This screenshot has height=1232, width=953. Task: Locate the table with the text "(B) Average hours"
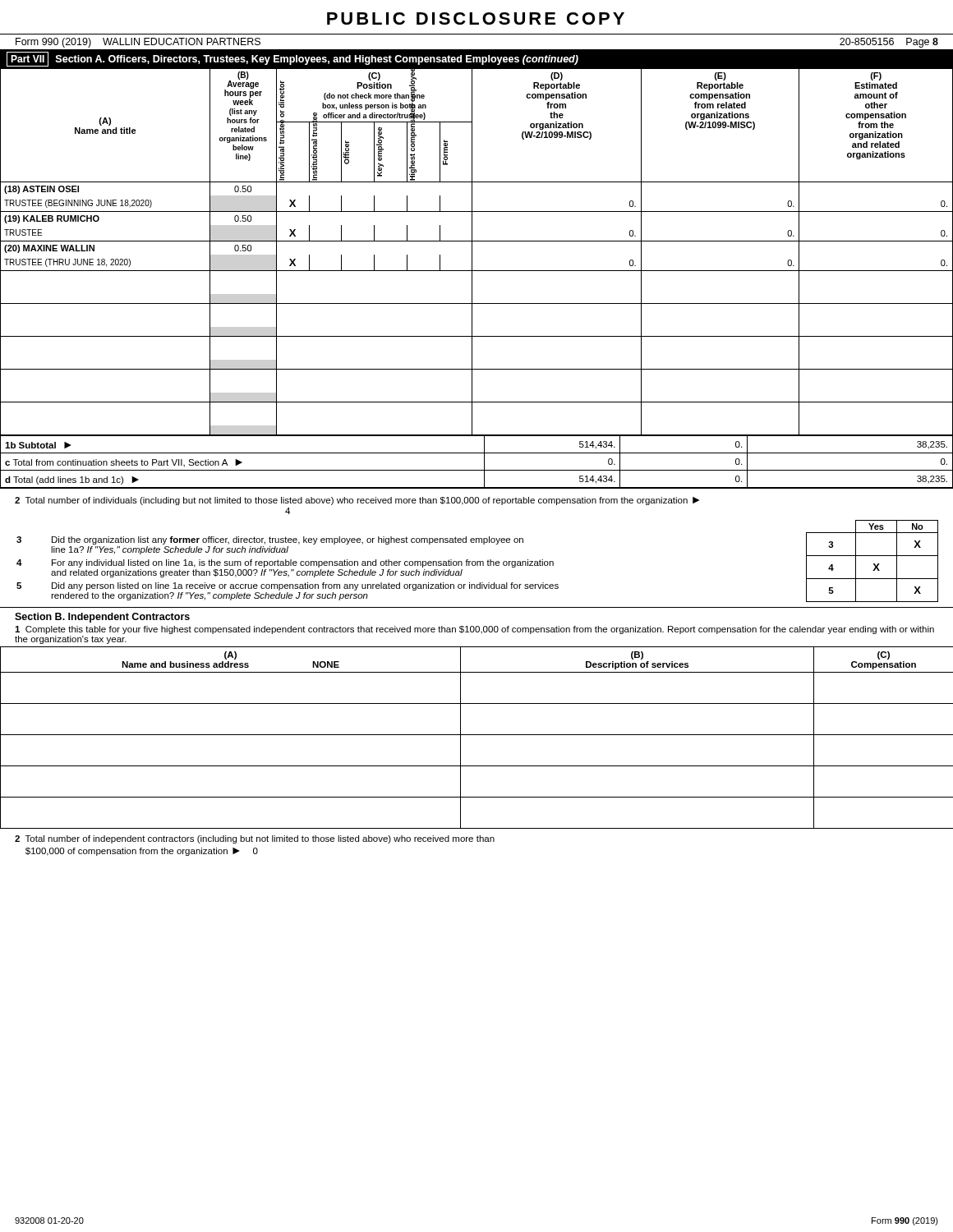coord(476,252)
